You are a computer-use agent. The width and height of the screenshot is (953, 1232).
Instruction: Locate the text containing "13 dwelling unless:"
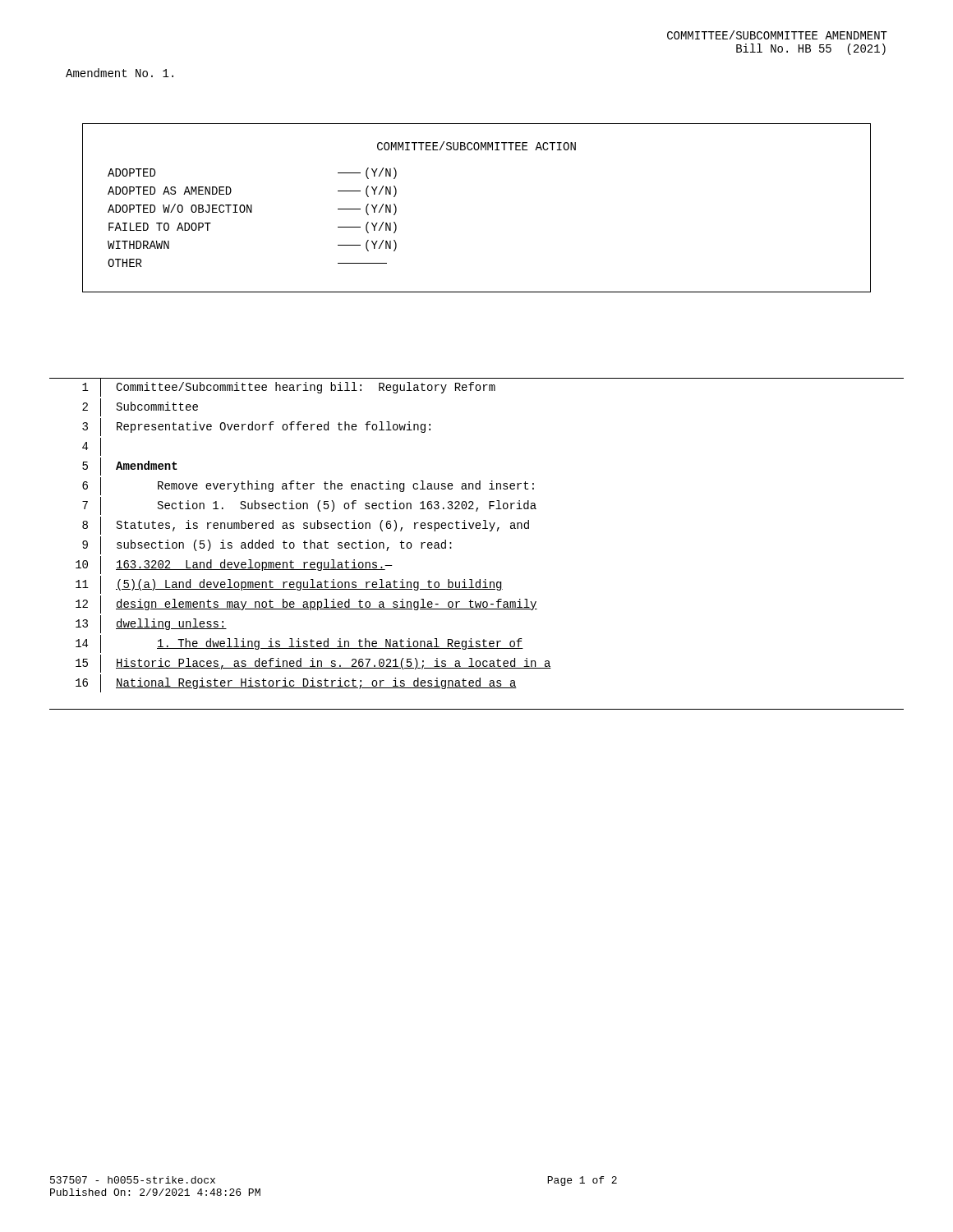pyautogui.click(x=151, y=624)
